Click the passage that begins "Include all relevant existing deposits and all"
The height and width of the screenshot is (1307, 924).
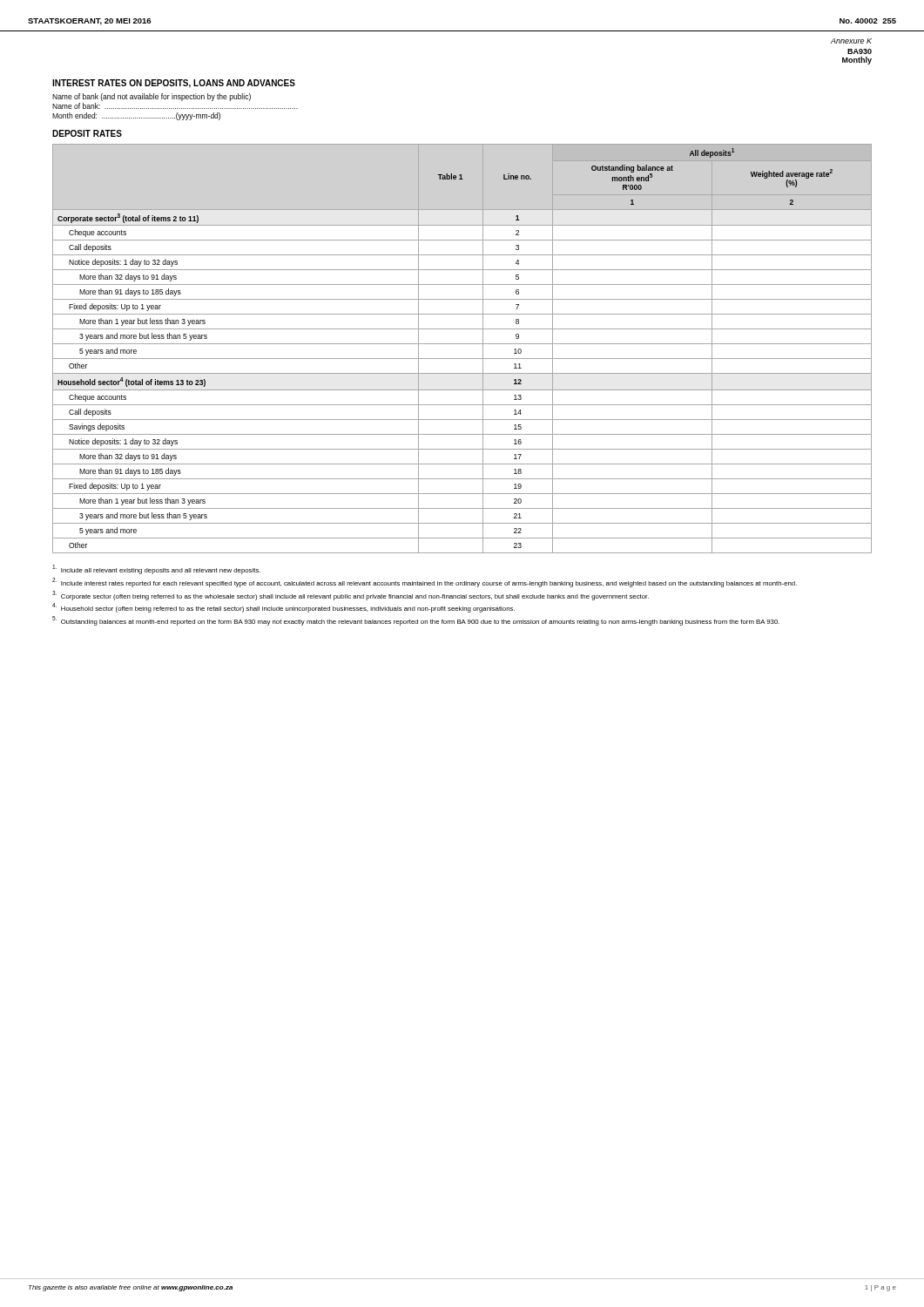click(x=157, y=569)
